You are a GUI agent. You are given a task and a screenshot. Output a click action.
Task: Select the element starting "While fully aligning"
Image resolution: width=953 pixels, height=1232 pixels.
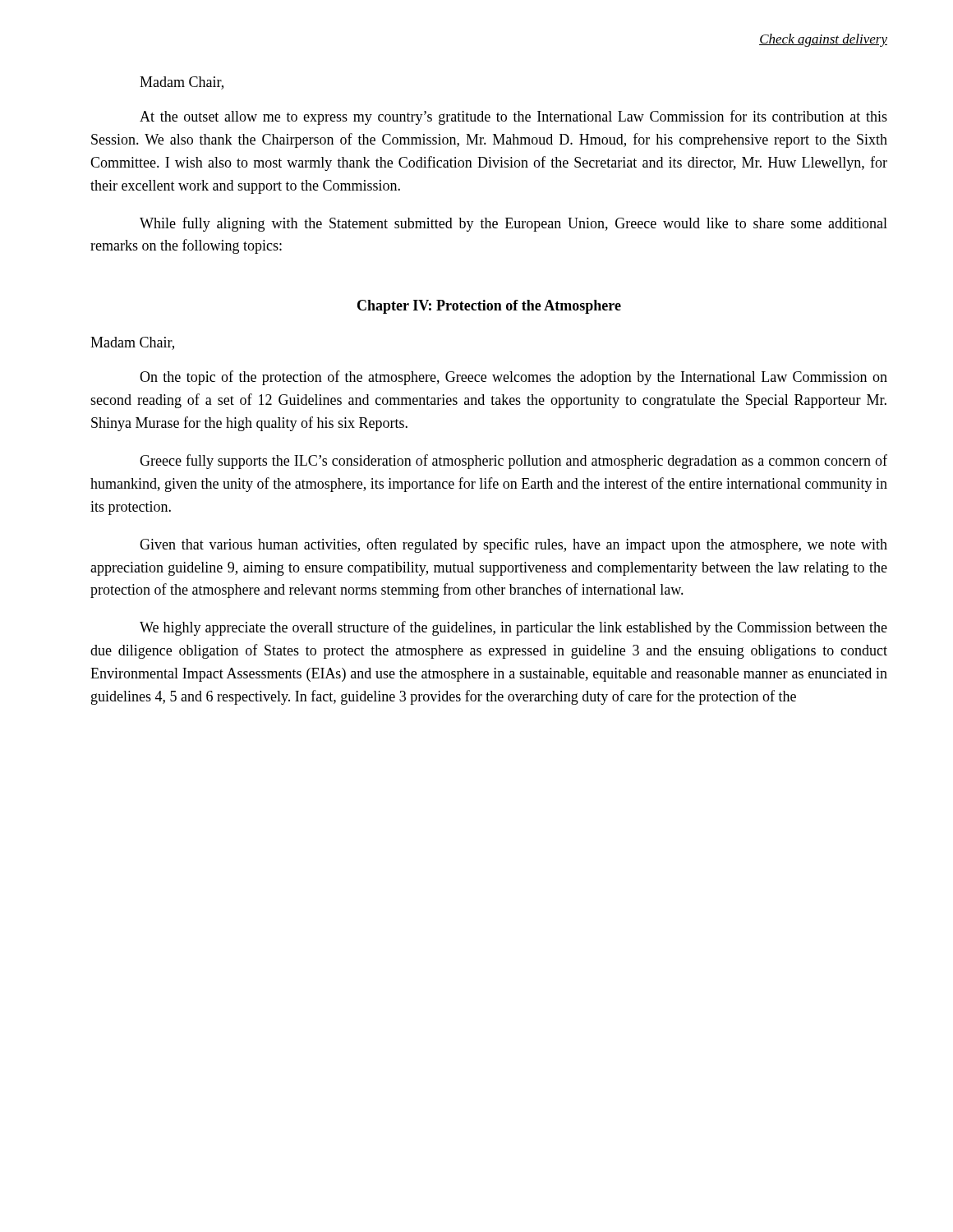pos(489,235)
